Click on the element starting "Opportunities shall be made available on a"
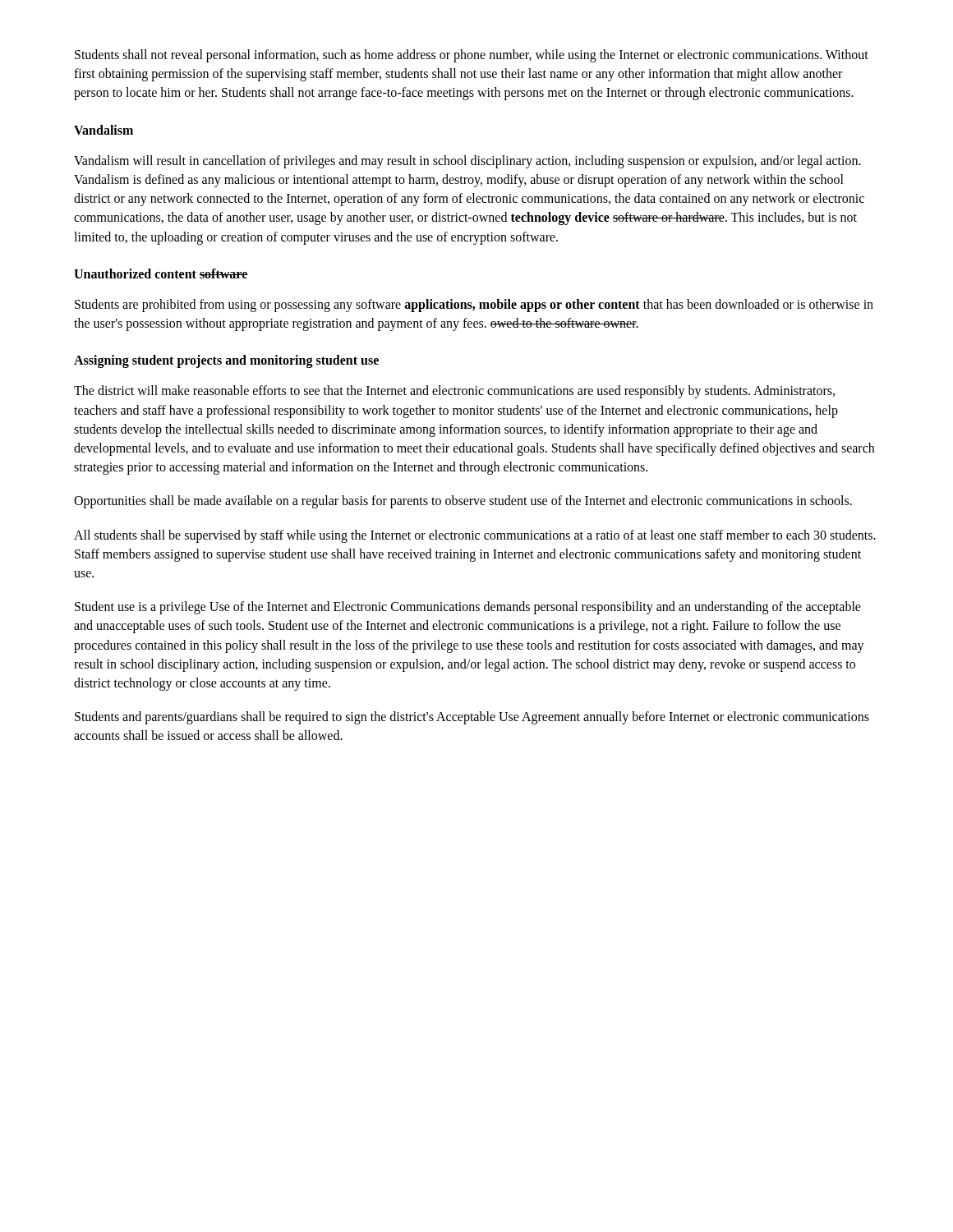 point(463,501)
